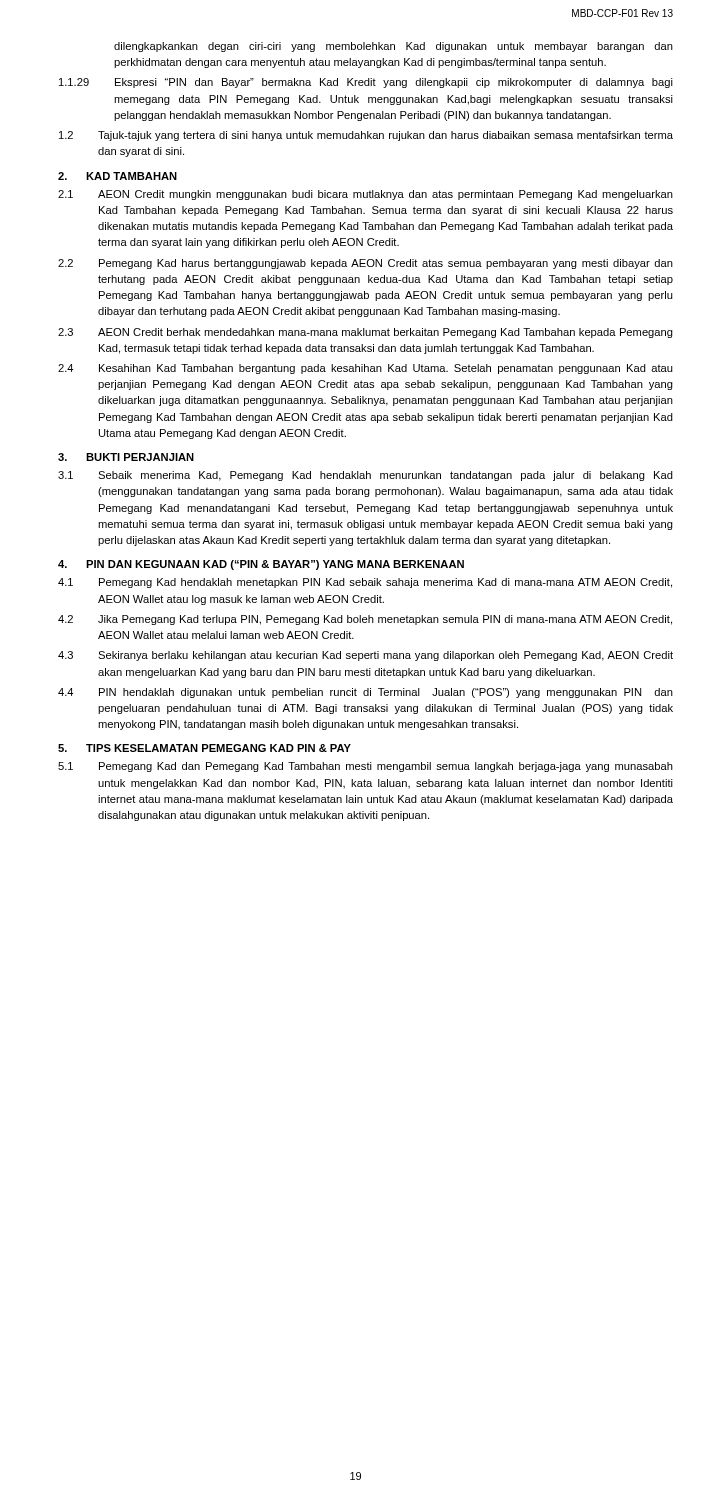Select the list item containing "4.1 Pemegang Kad hendaklah menetapkan PIN Kad sebaik"
The width and height of the screenshot is (711, 1500).
tap(366, 591)
